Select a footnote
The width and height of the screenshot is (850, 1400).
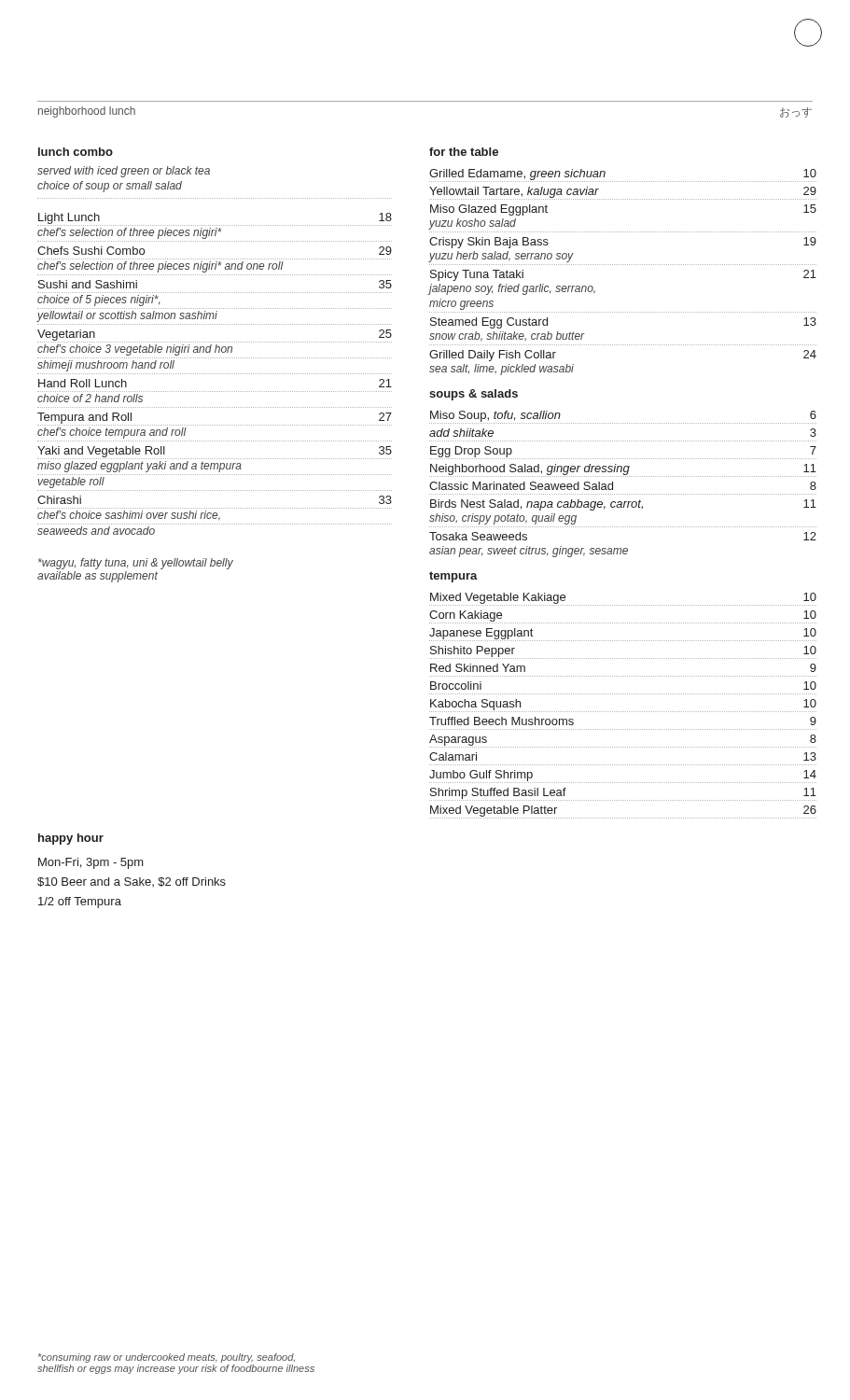pos(176,1363)
